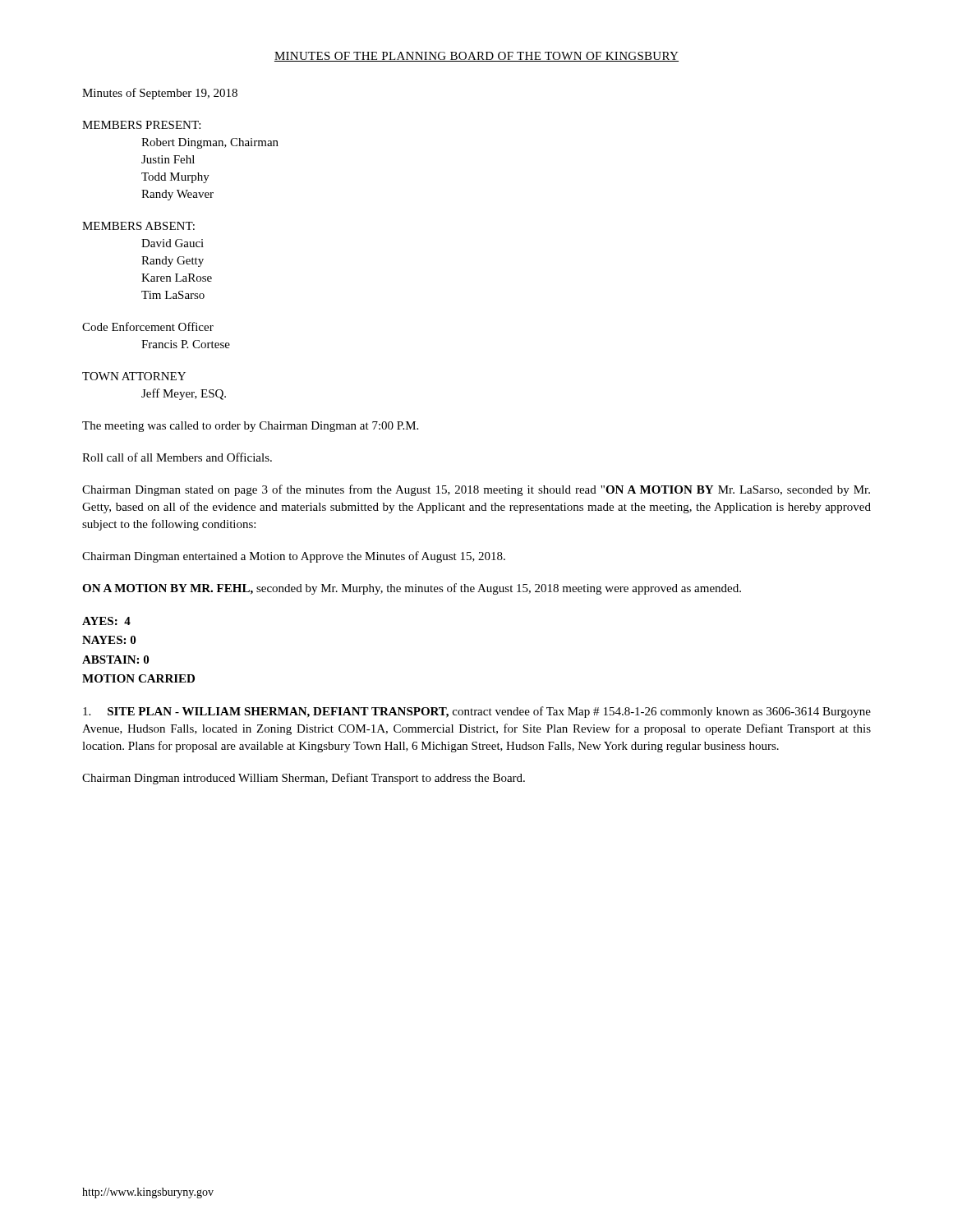Find the text block that says "The meeting was called to order by"

(x=251, y=425)
